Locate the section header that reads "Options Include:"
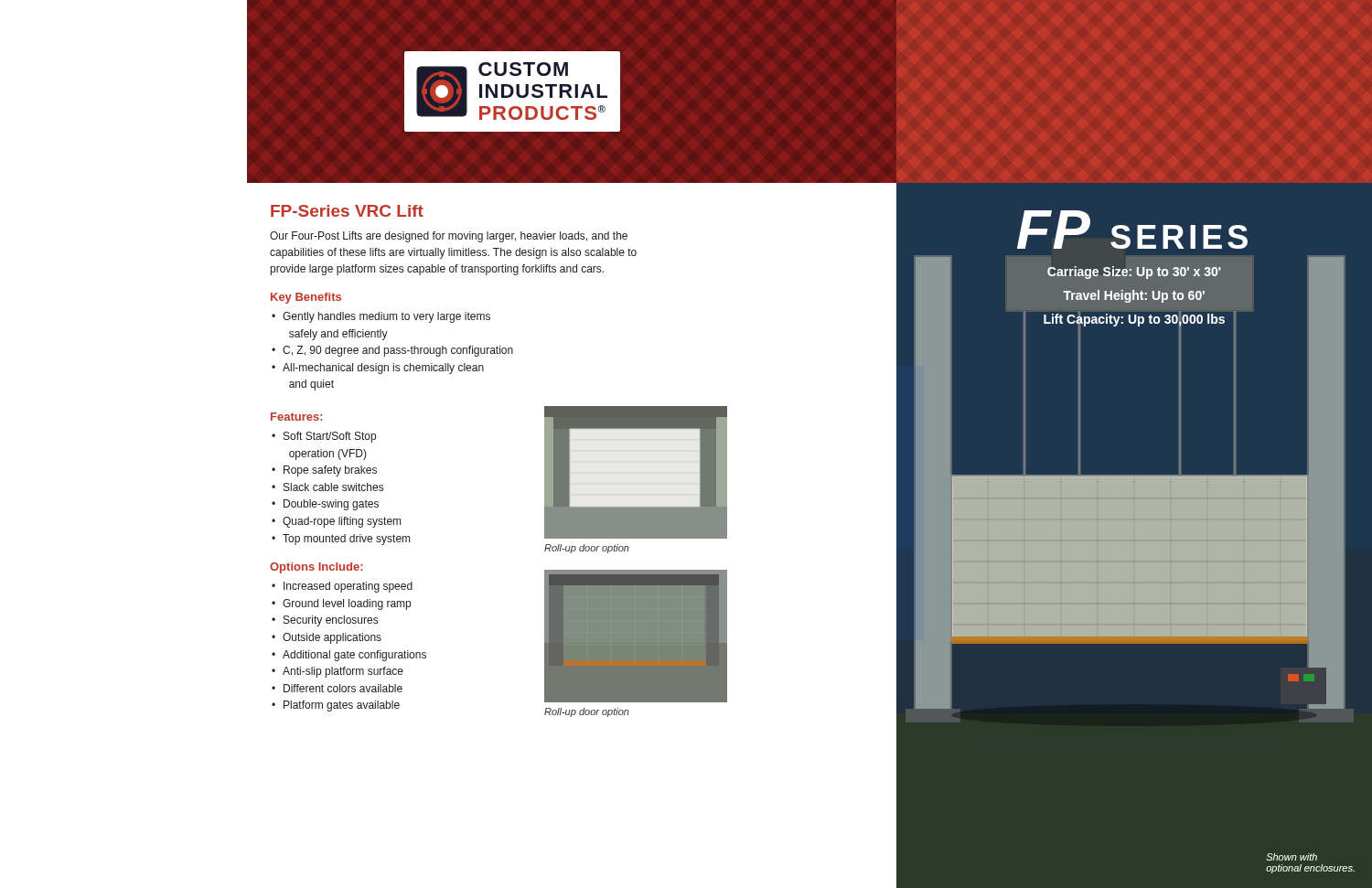The width and height of the screenshot is (1372, 888). tap(317, 567)
